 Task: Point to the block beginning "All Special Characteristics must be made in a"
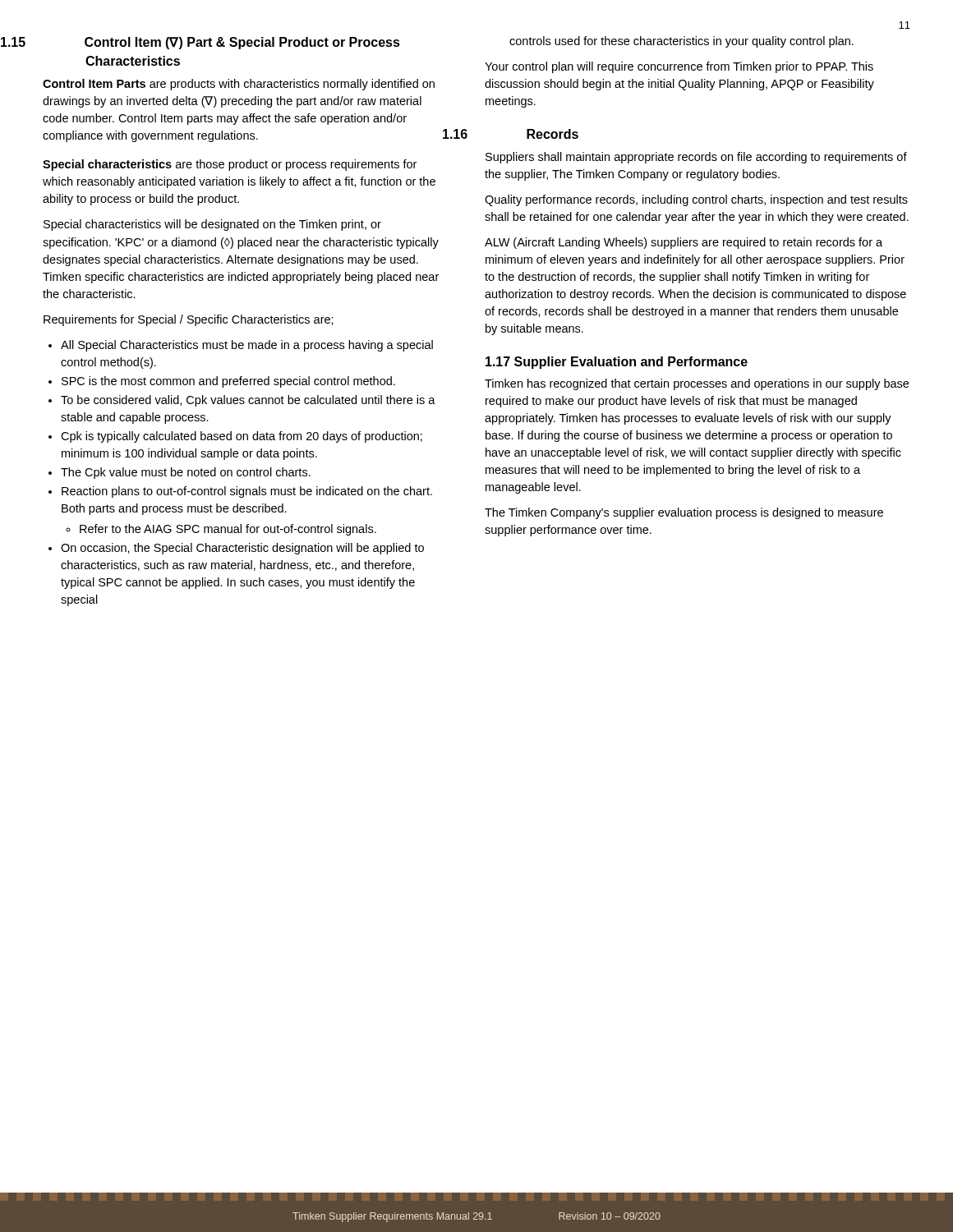click(244, 354)
